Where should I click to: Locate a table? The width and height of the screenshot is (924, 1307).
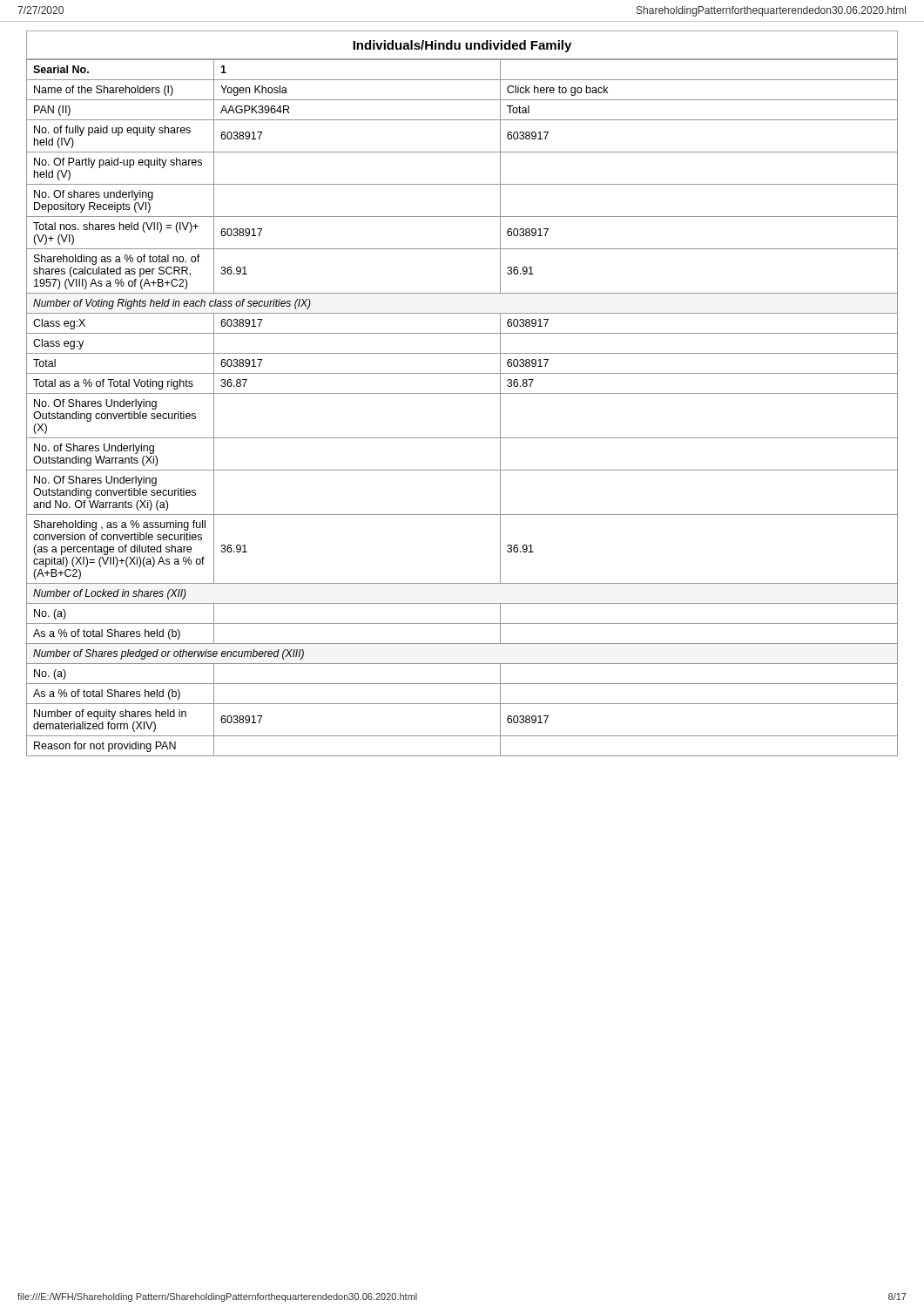pyautogui.click(x=462, y=408)
